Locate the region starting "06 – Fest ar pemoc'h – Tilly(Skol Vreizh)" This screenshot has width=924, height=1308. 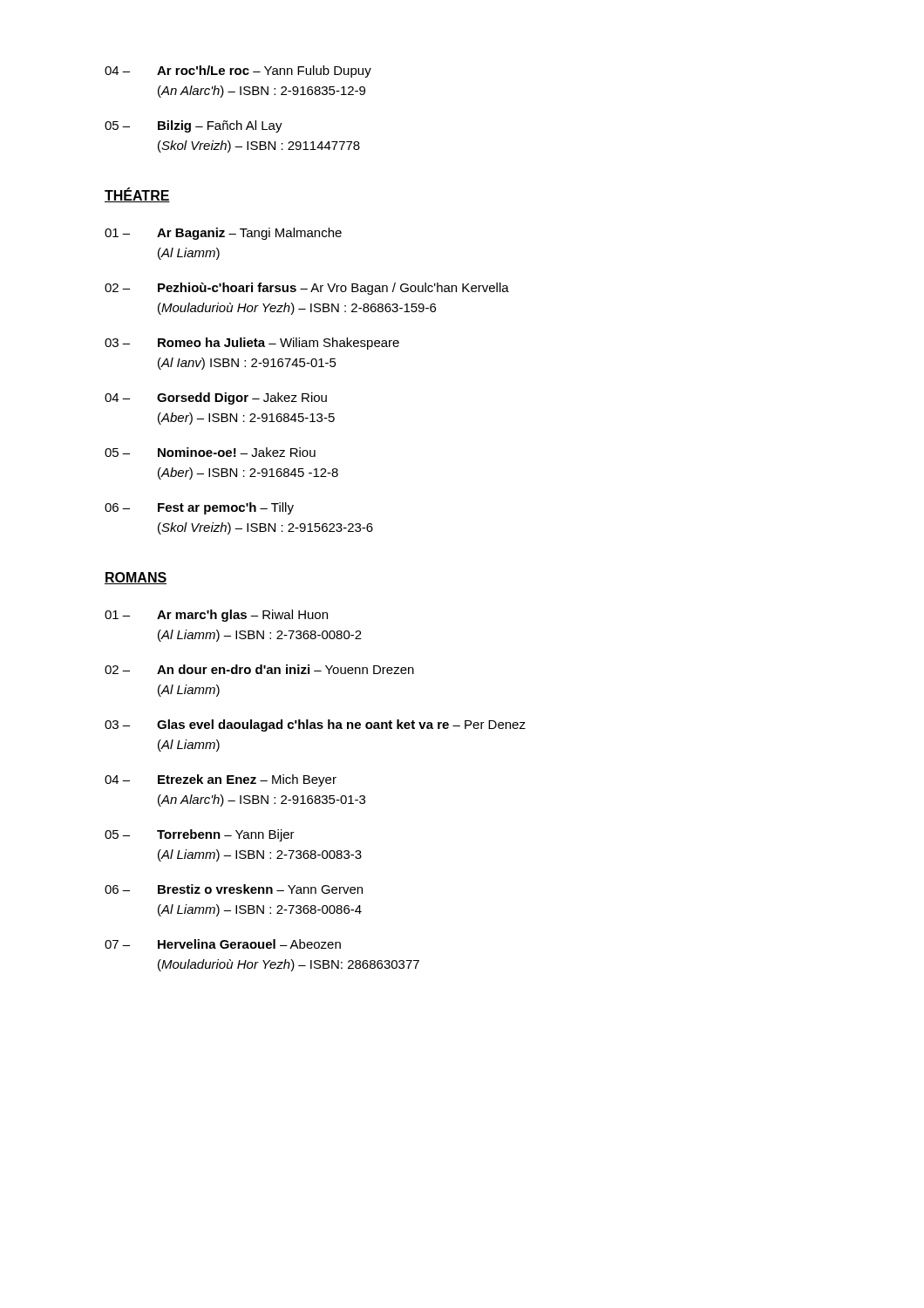point(199,508)
